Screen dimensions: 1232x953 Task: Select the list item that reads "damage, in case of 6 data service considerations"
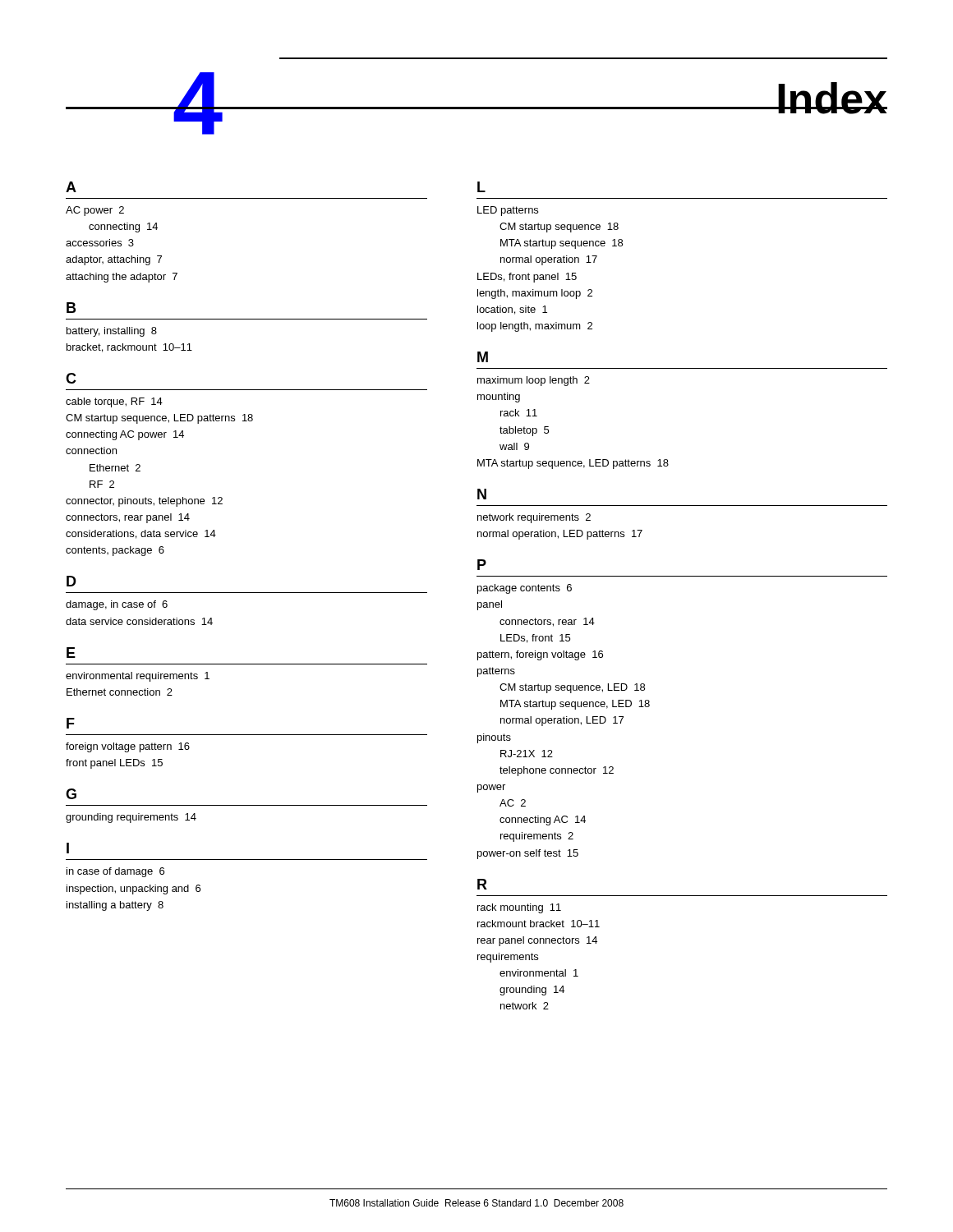[x=139, y=613]
